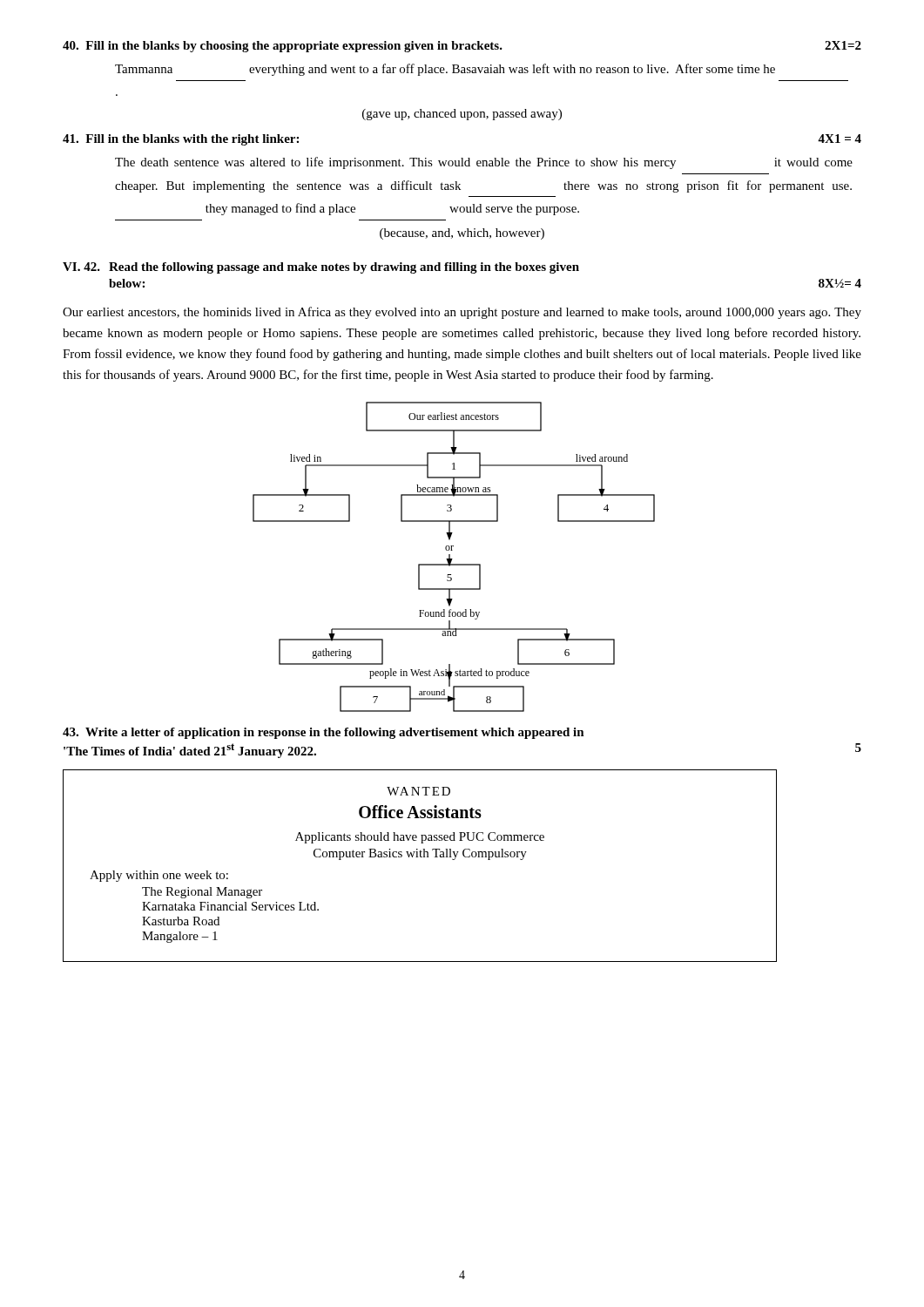Click on the table containing "WANTED Office Assistants Applicants"
Viewport: 924px width, 1307px height.
pyautogui.click(x=462, y=865)
